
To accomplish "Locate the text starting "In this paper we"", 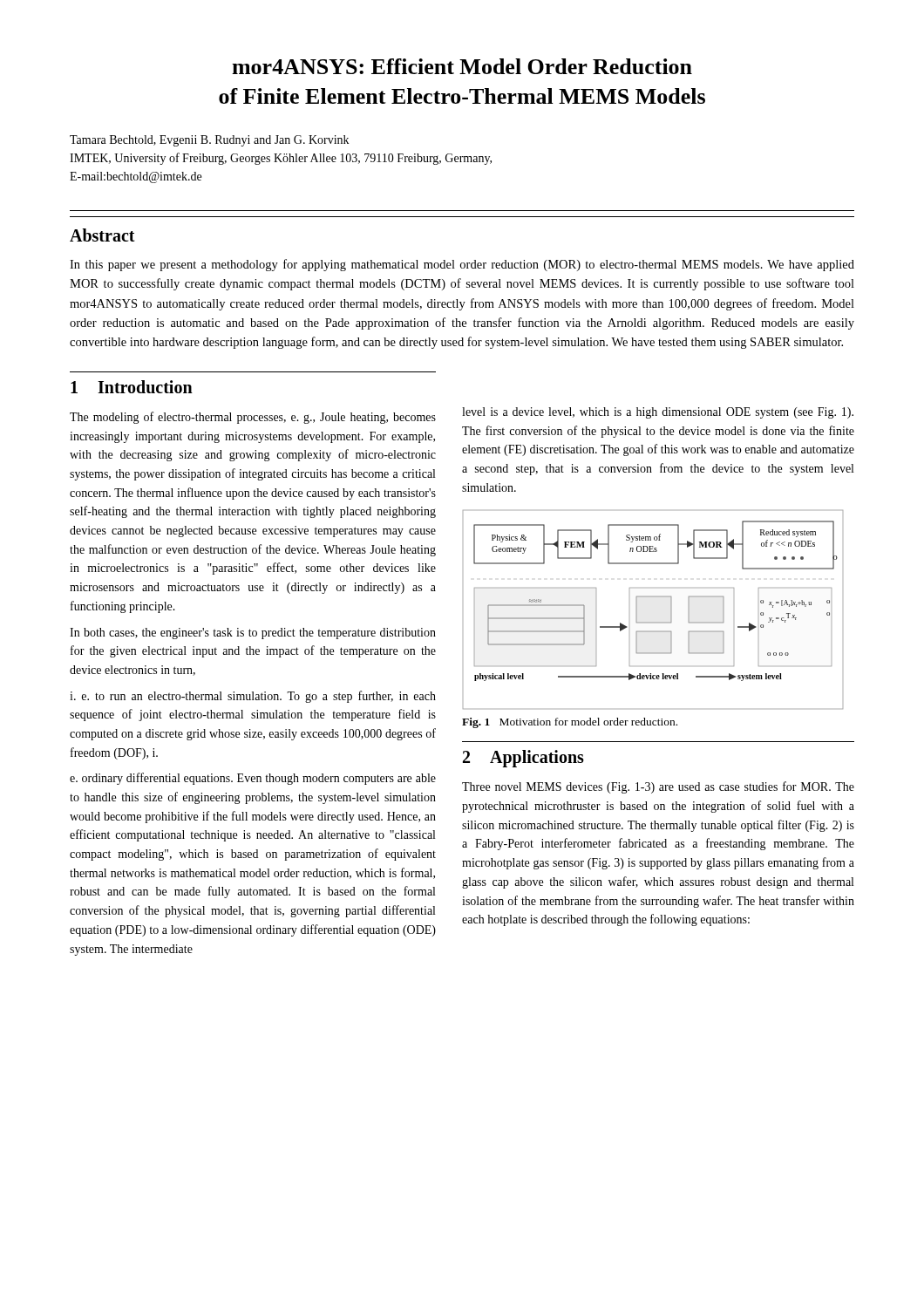I will [x=462, y=303].
